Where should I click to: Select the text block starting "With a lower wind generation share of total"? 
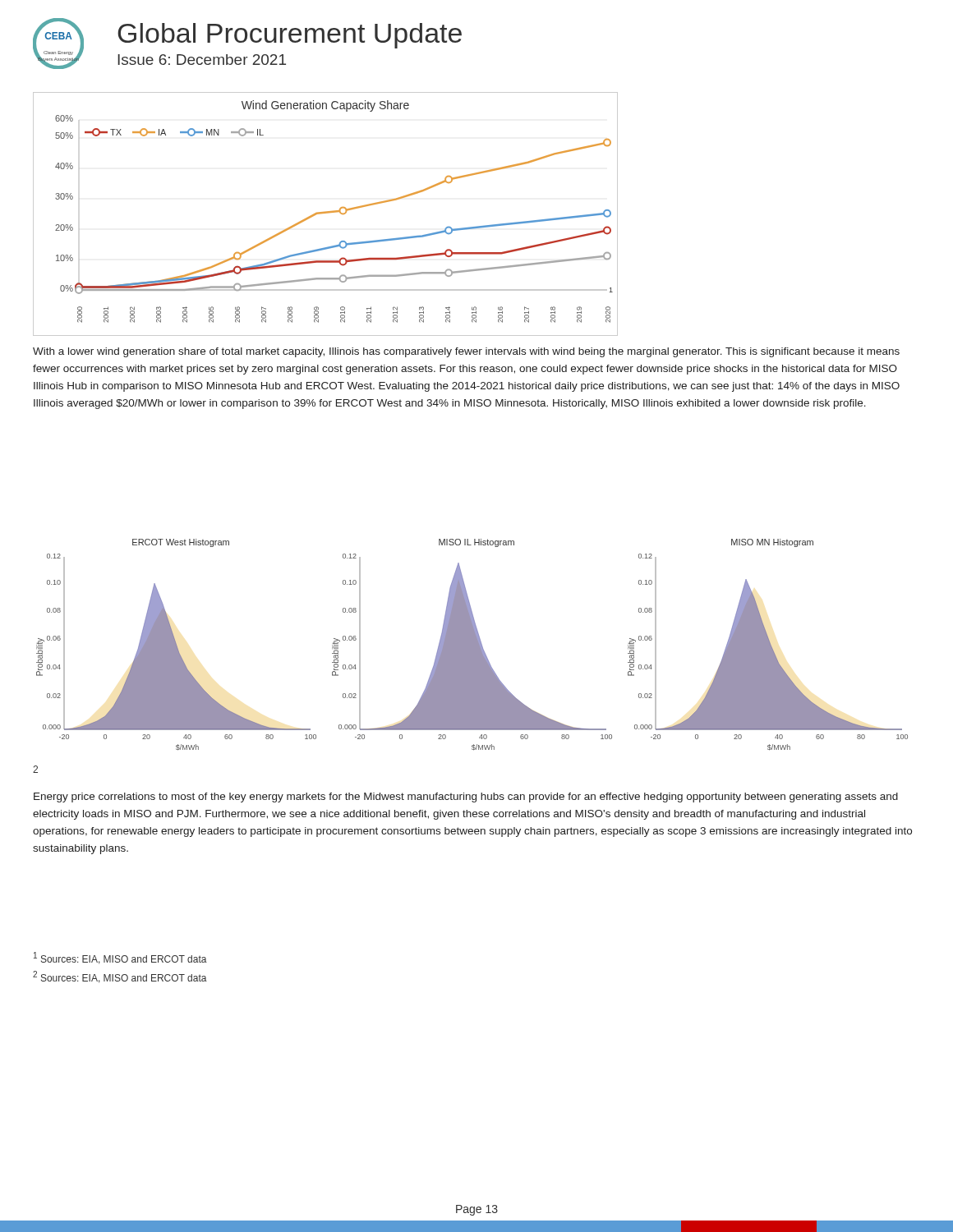click(x=466, y=377)
